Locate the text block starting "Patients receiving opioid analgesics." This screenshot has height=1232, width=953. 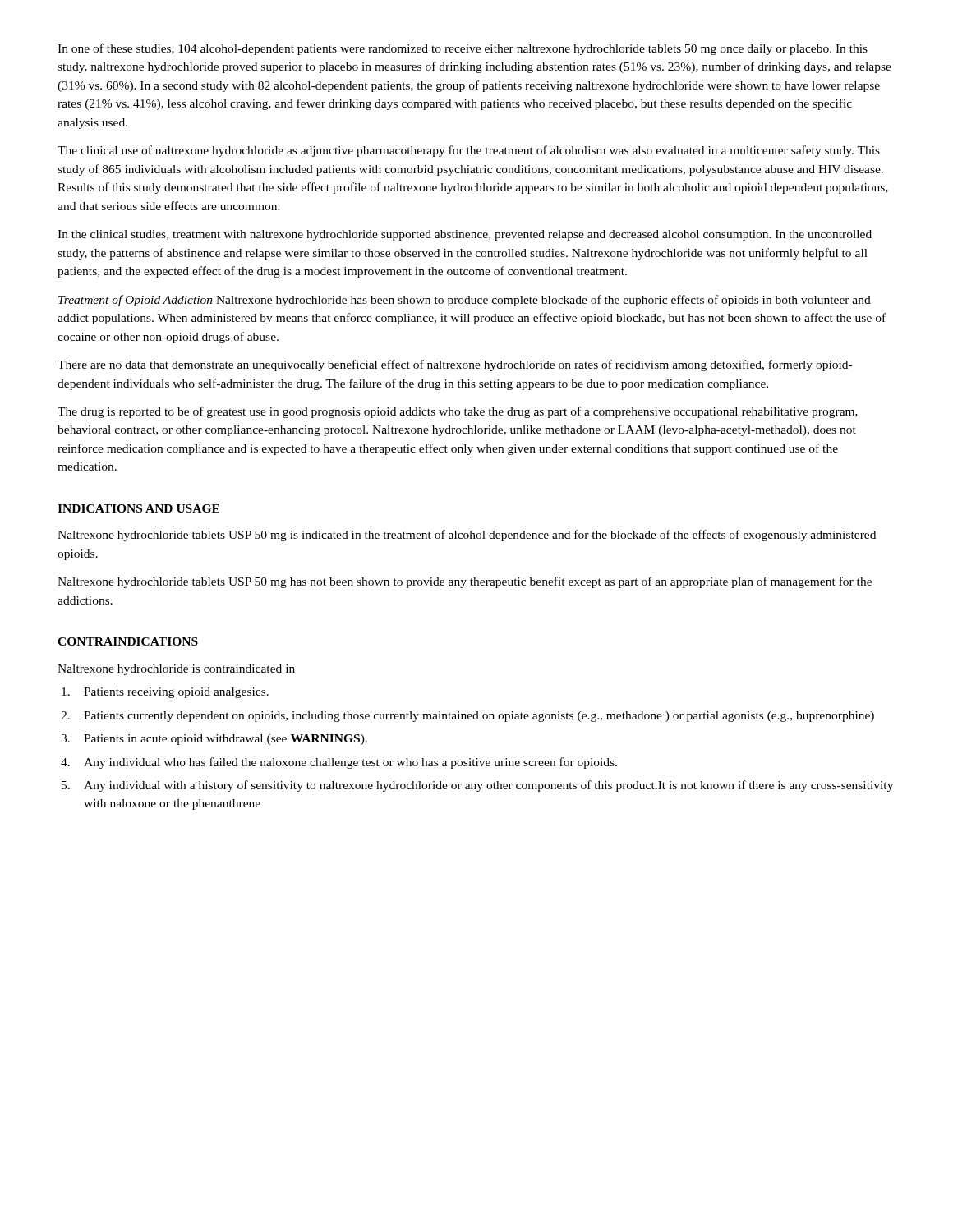click(165, 693)
